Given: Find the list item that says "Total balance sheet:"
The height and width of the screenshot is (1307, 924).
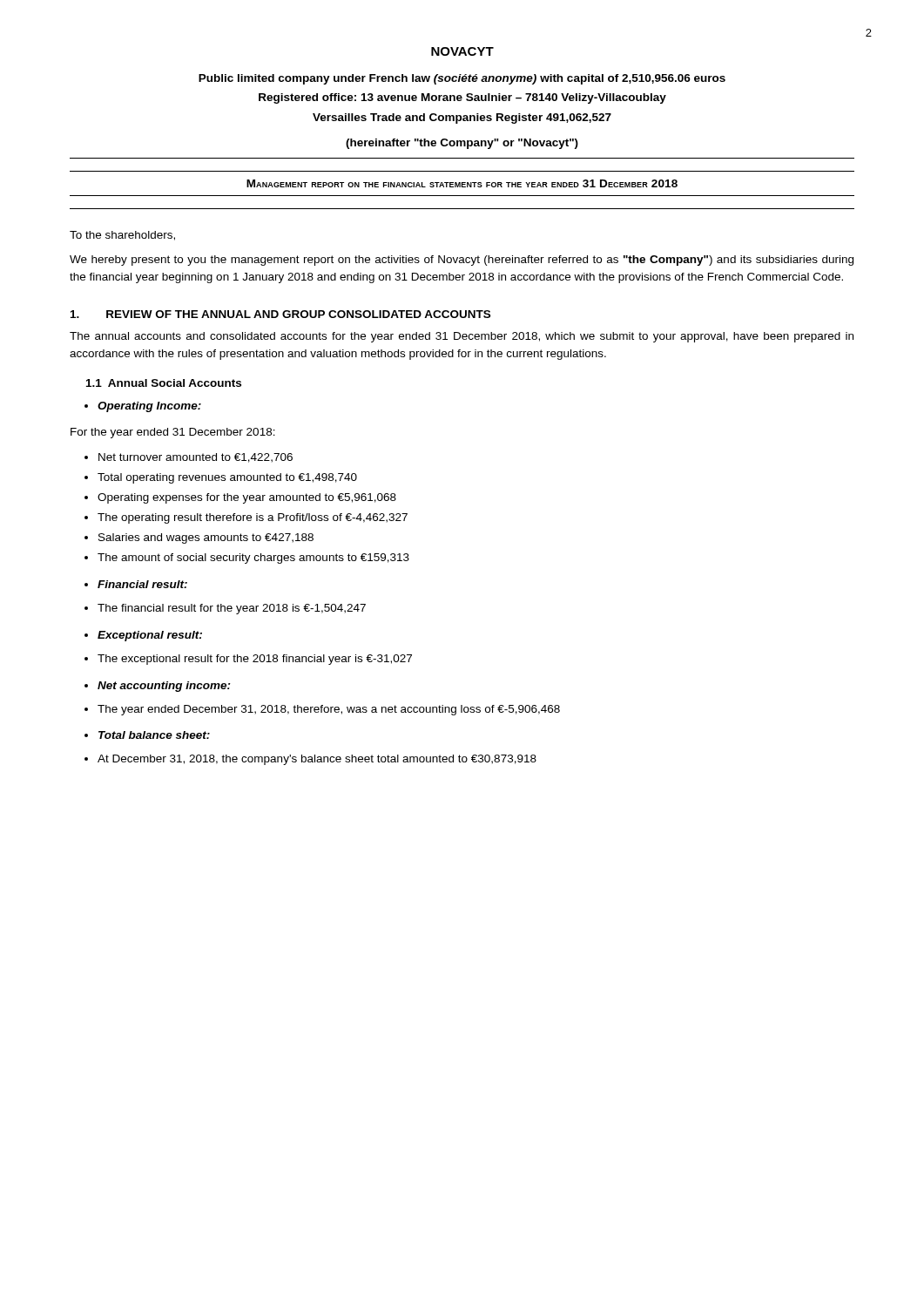Looking at the screenshot, I should click(154, 735).
